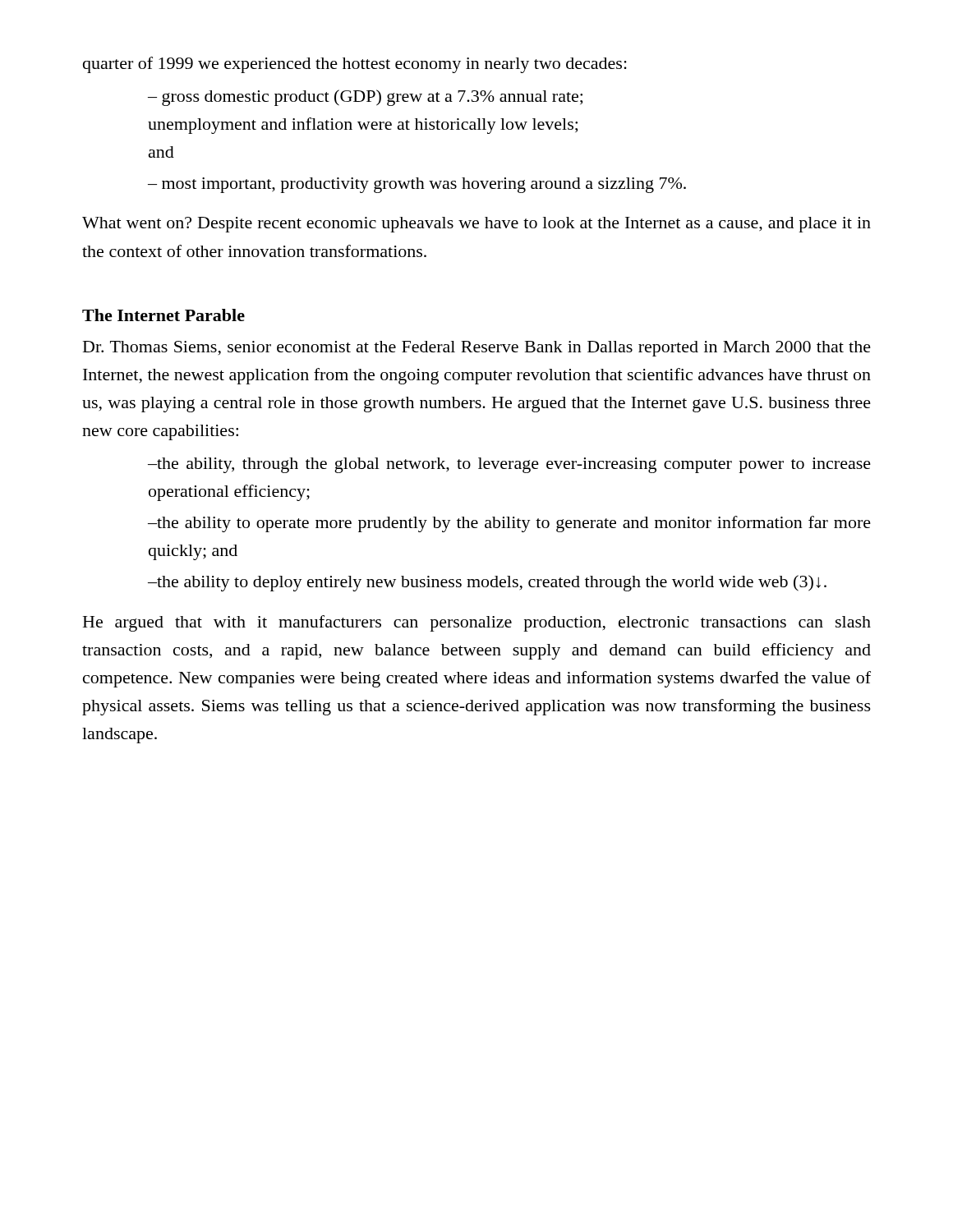Viewport: 953px width, 1232px height.
Task: Locate the text block starting "–the ability, through the global network,"
Action: (x=509, y=477)
